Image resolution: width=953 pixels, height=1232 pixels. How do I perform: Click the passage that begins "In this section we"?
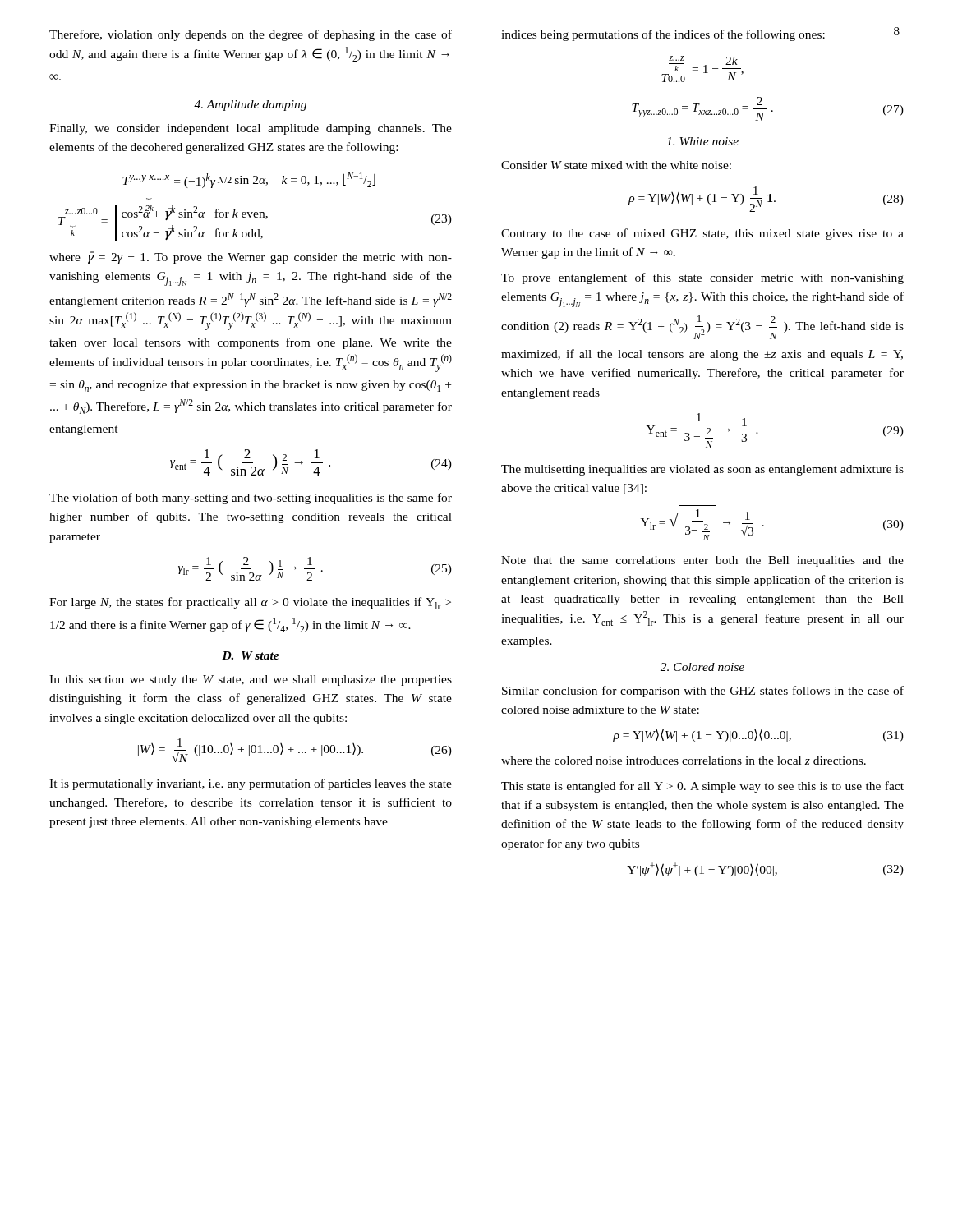pyautogui.click(x=251, y=698)
